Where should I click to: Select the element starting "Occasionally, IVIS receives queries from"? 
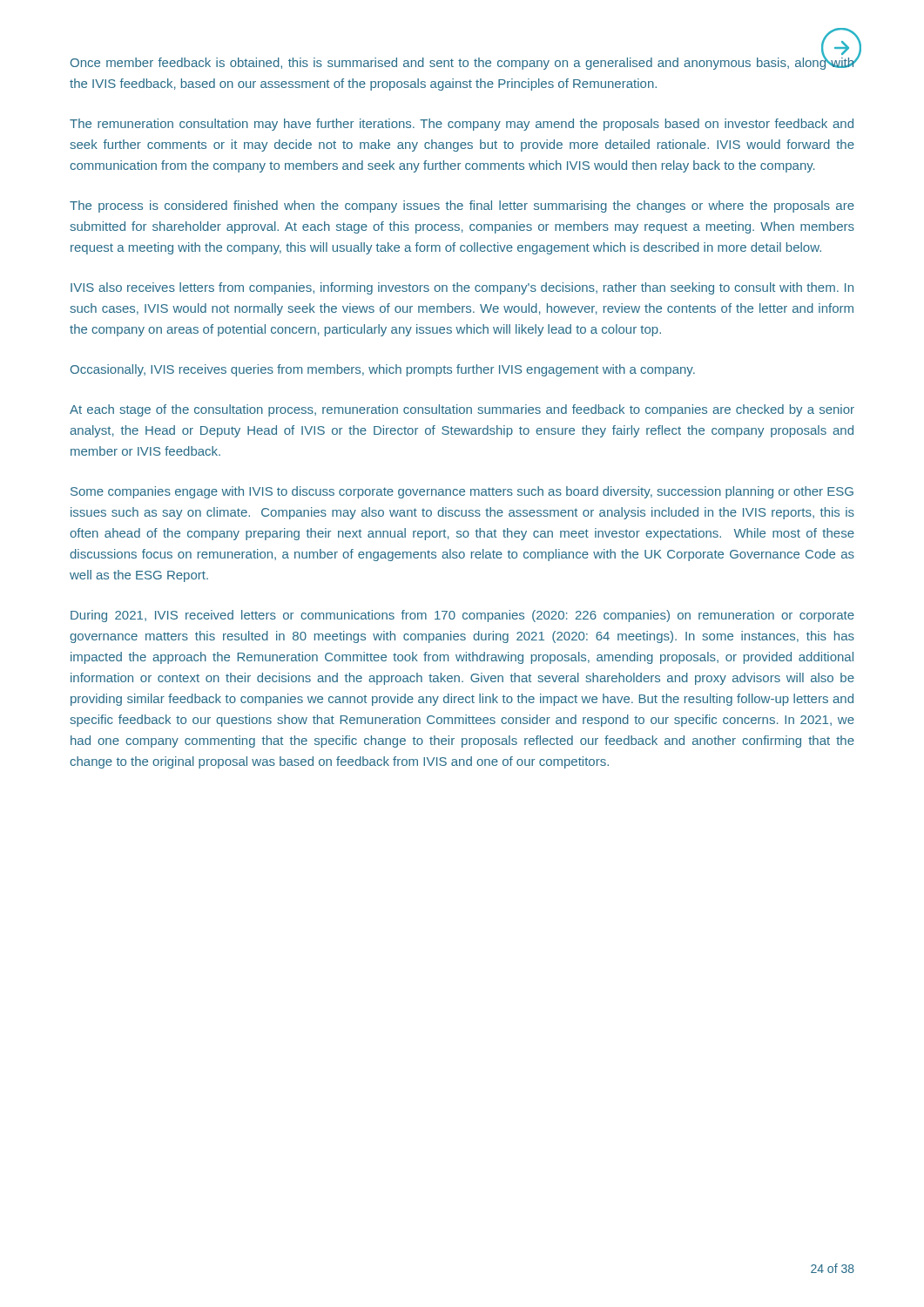click(x=462, y=369)
